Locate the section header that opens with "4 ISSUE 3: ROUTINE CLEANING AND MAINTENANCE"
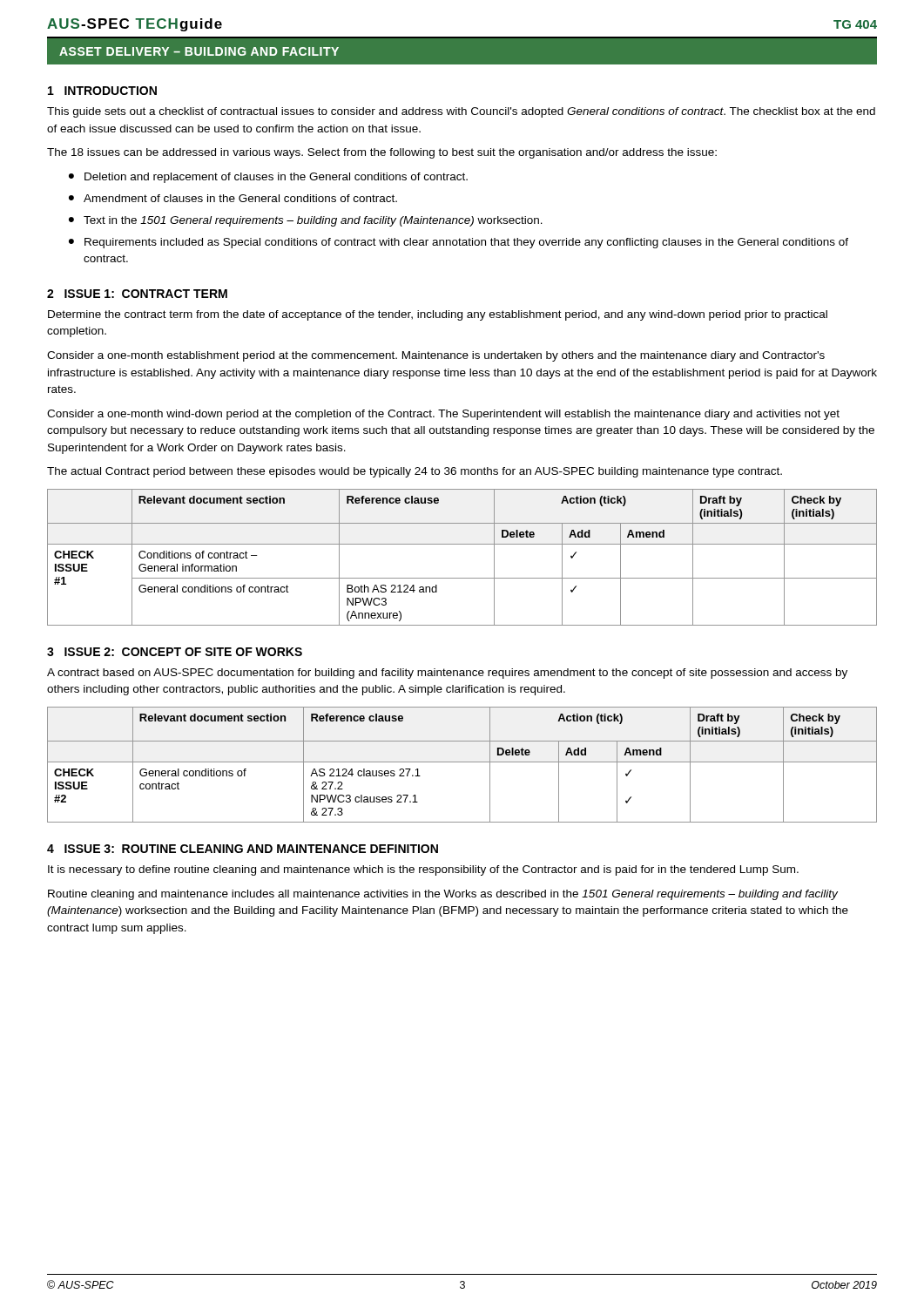 pos(243,849)
